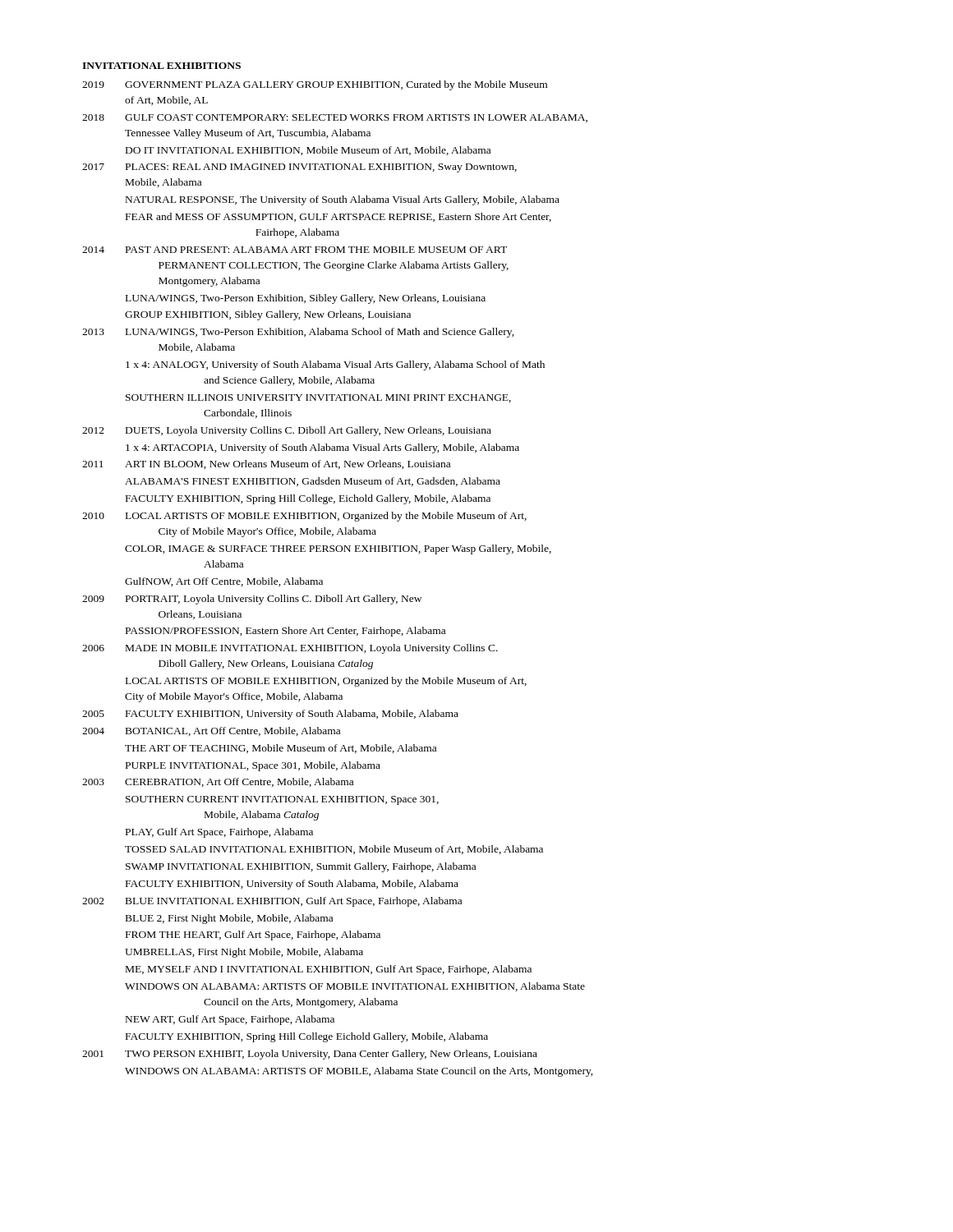The width and height of the screenshot is (953, 1232).
Task: Find the block on this page that starts "2001 TWO PERSON EXHIBIT, Loyola University, Dana Center"
Action: coord(476,1054)
